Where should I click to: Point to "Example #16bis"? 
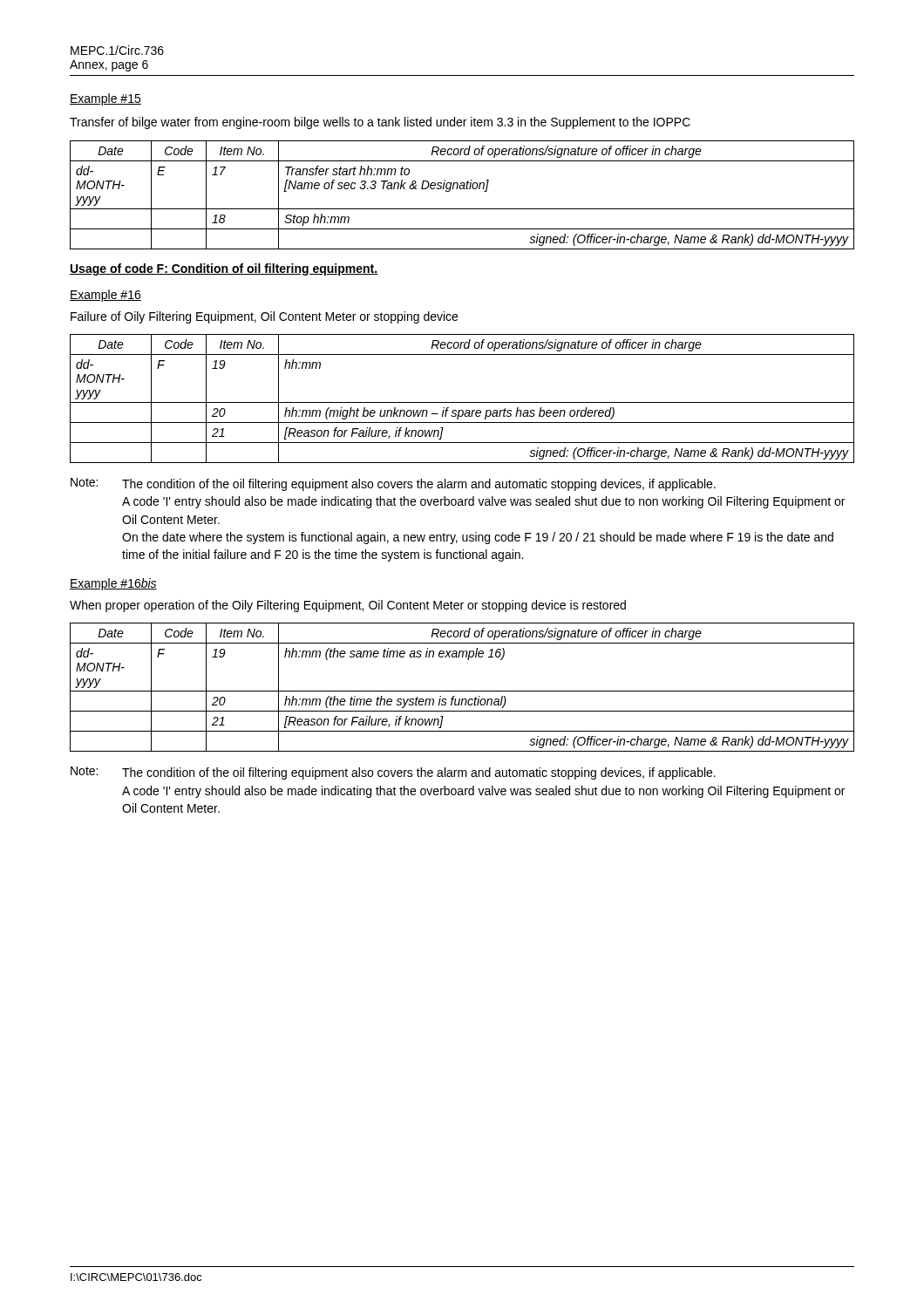click(113, 583)
